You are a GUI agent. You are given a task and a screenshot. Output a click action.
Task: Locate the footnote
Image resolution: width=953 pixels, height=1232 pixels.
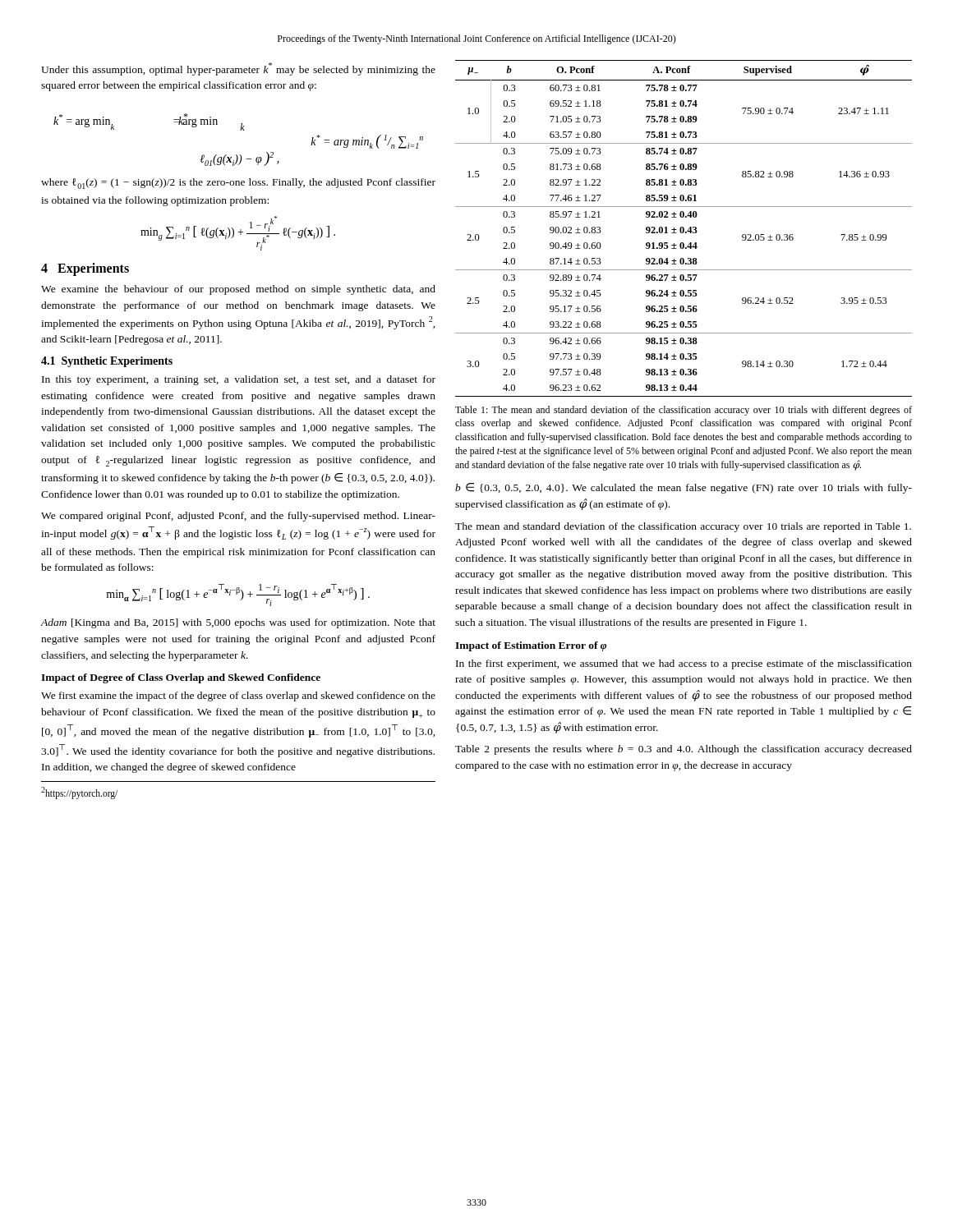79,792
